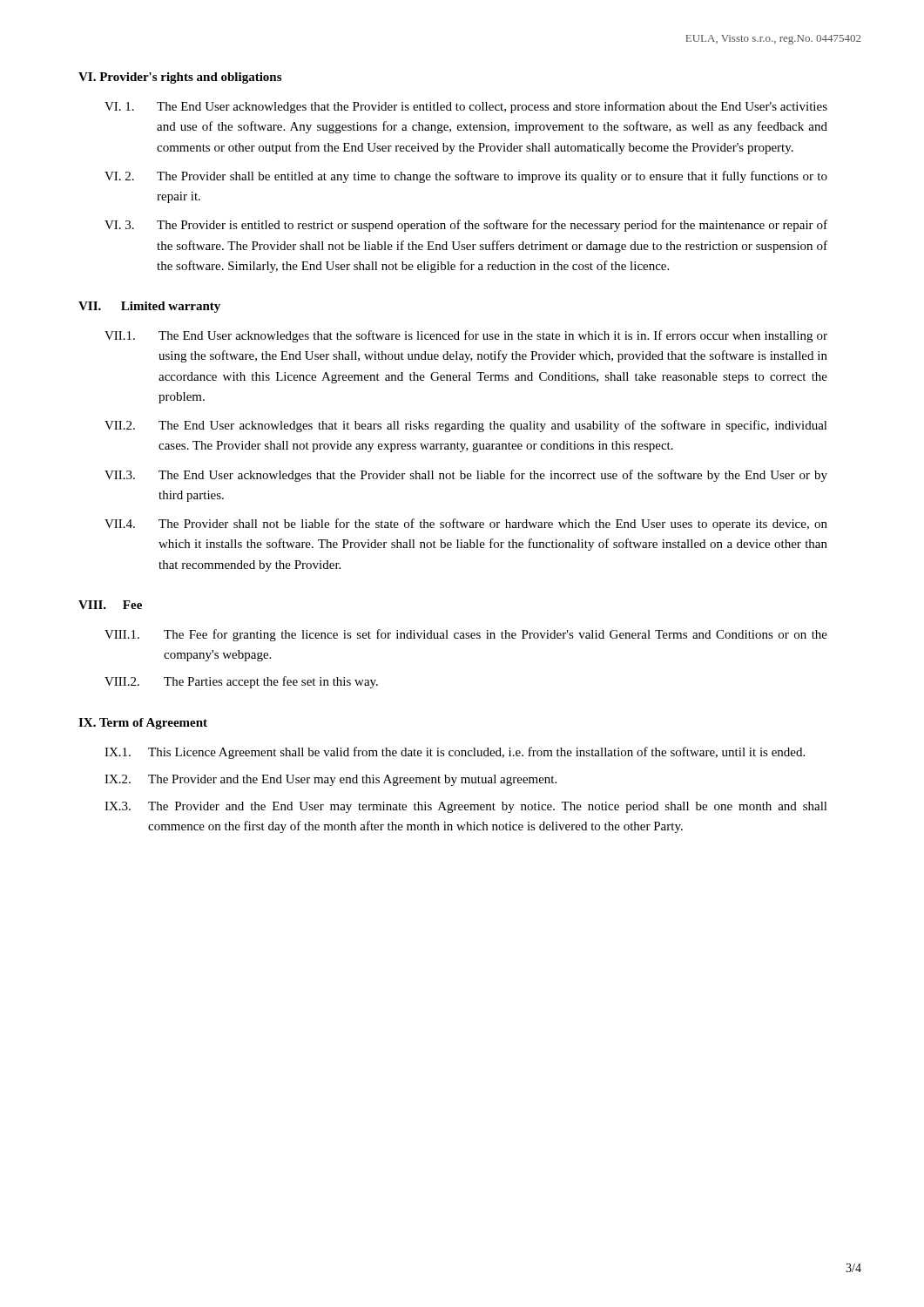Find the block starting "VIII. Fee"
Screen dimensions: 1307x924
pos(110,604)
